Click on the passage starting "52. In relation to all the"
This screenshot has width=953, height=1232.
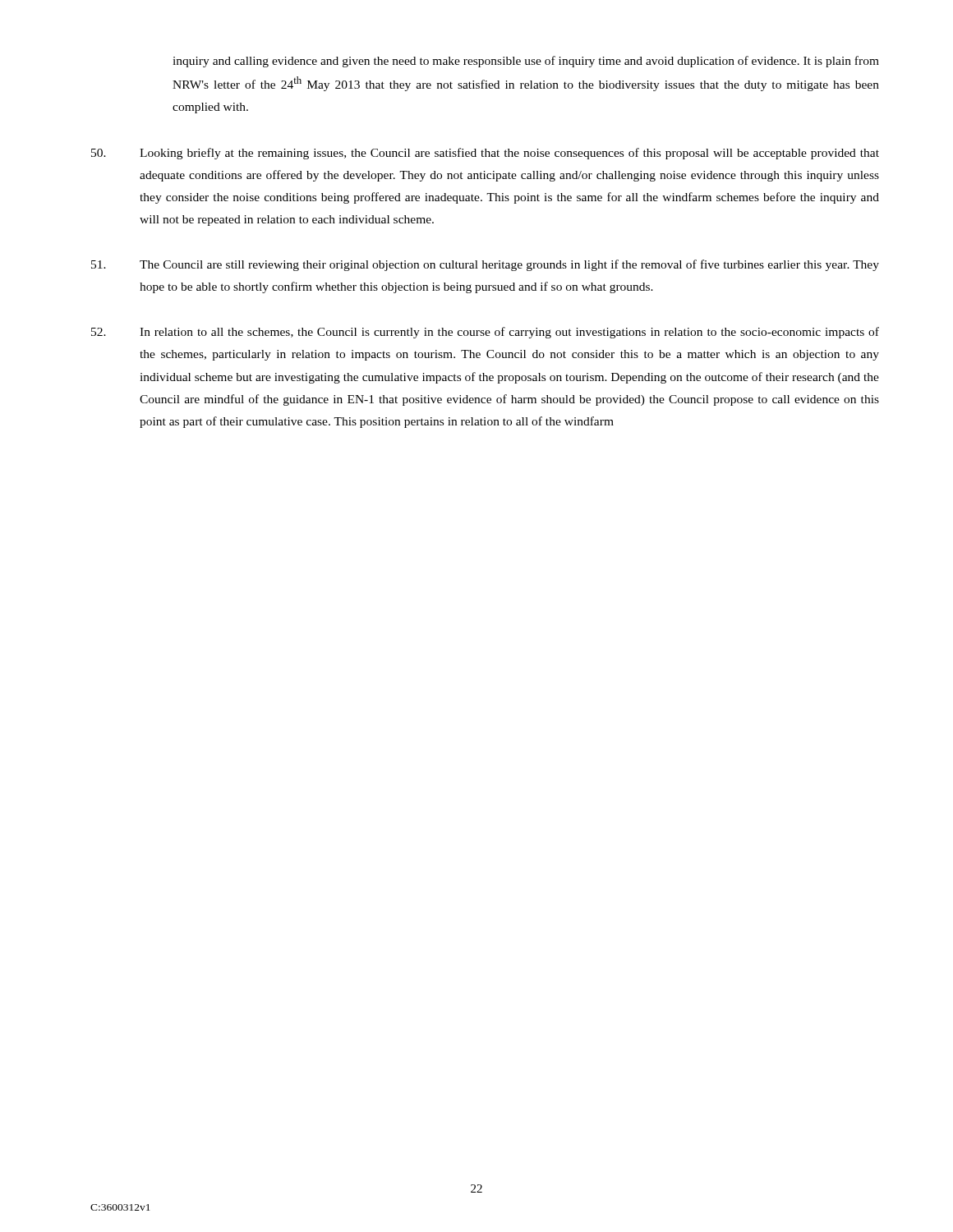tap(485, 376)
